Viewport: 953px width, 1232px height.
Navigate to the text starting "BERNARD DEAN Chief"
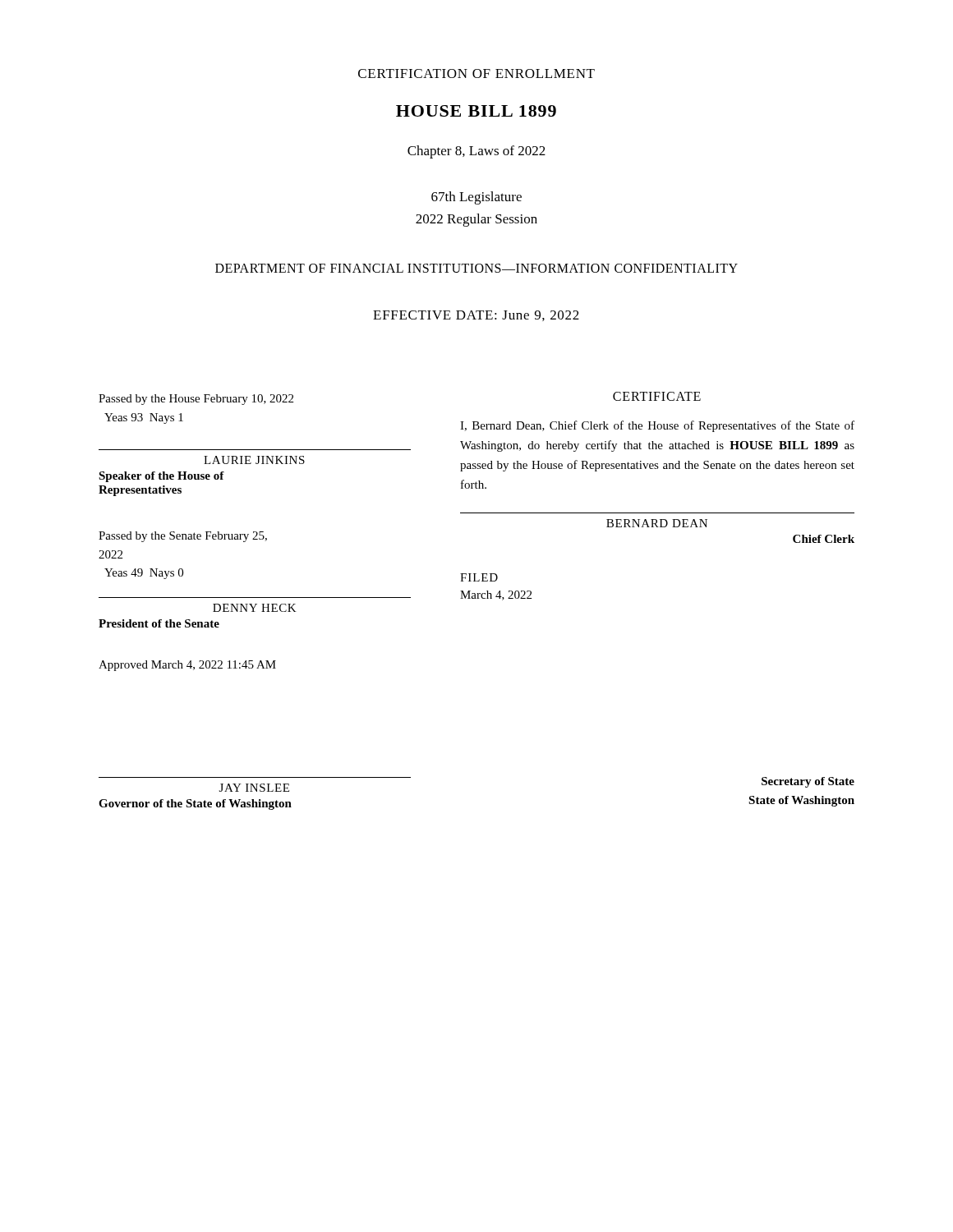click(x=657, y=530)
